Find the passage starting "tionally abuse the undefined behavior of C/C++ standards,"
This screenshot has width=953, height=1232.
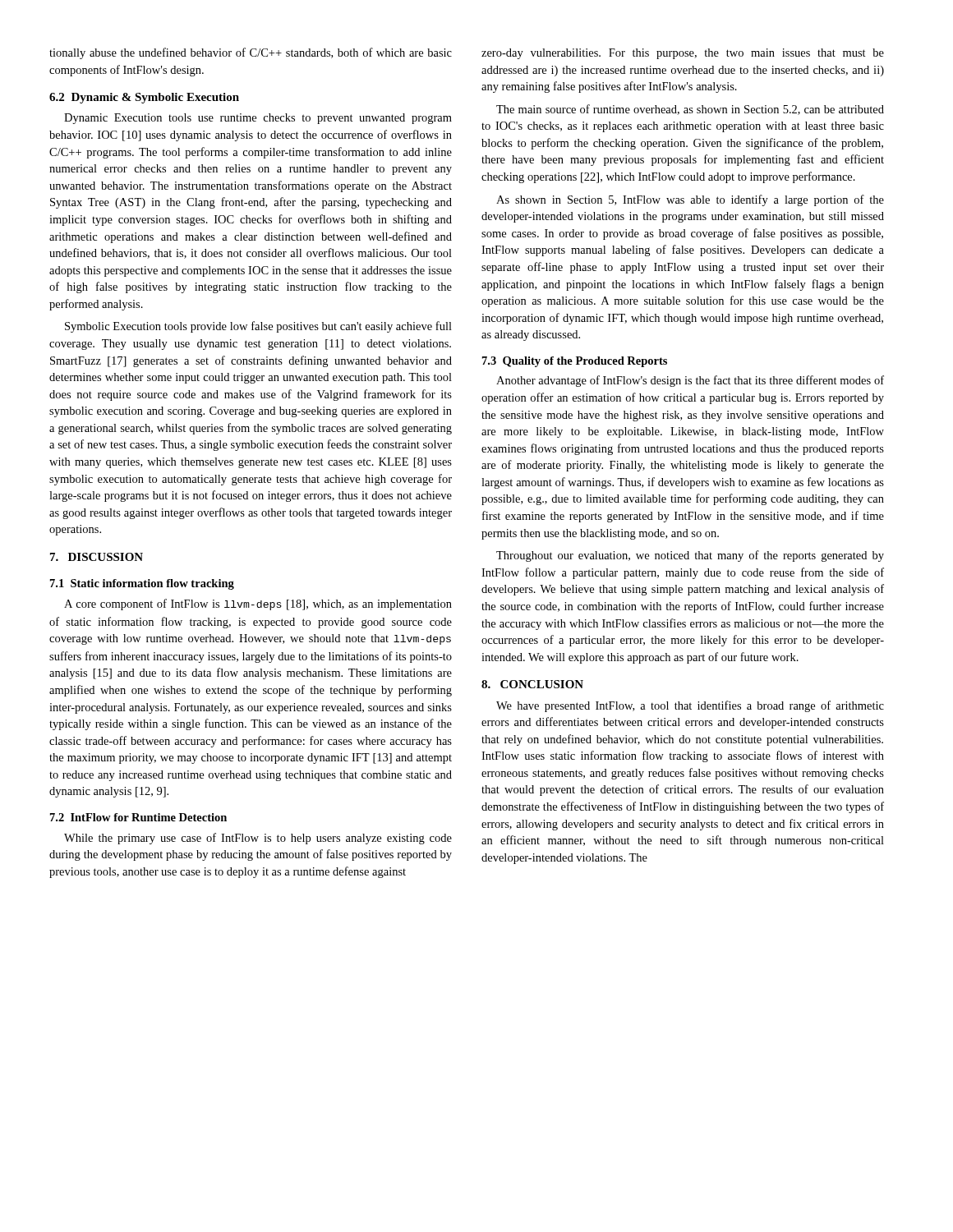point(251,61)
